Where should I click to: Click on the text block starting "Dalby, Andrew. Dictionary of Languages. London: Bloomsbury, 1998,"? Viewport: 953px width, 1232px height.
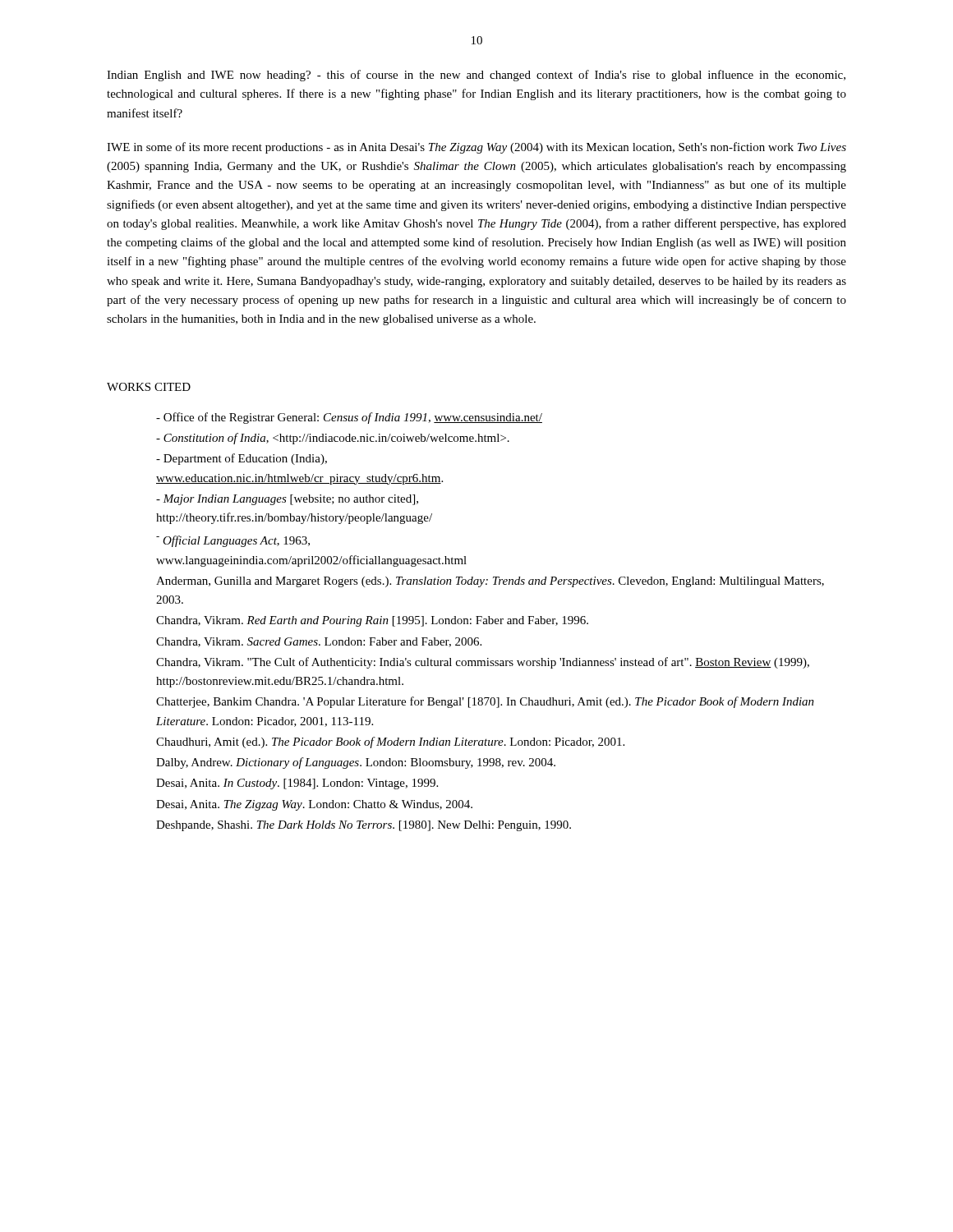pyautogui.click(x=501, y=763)
